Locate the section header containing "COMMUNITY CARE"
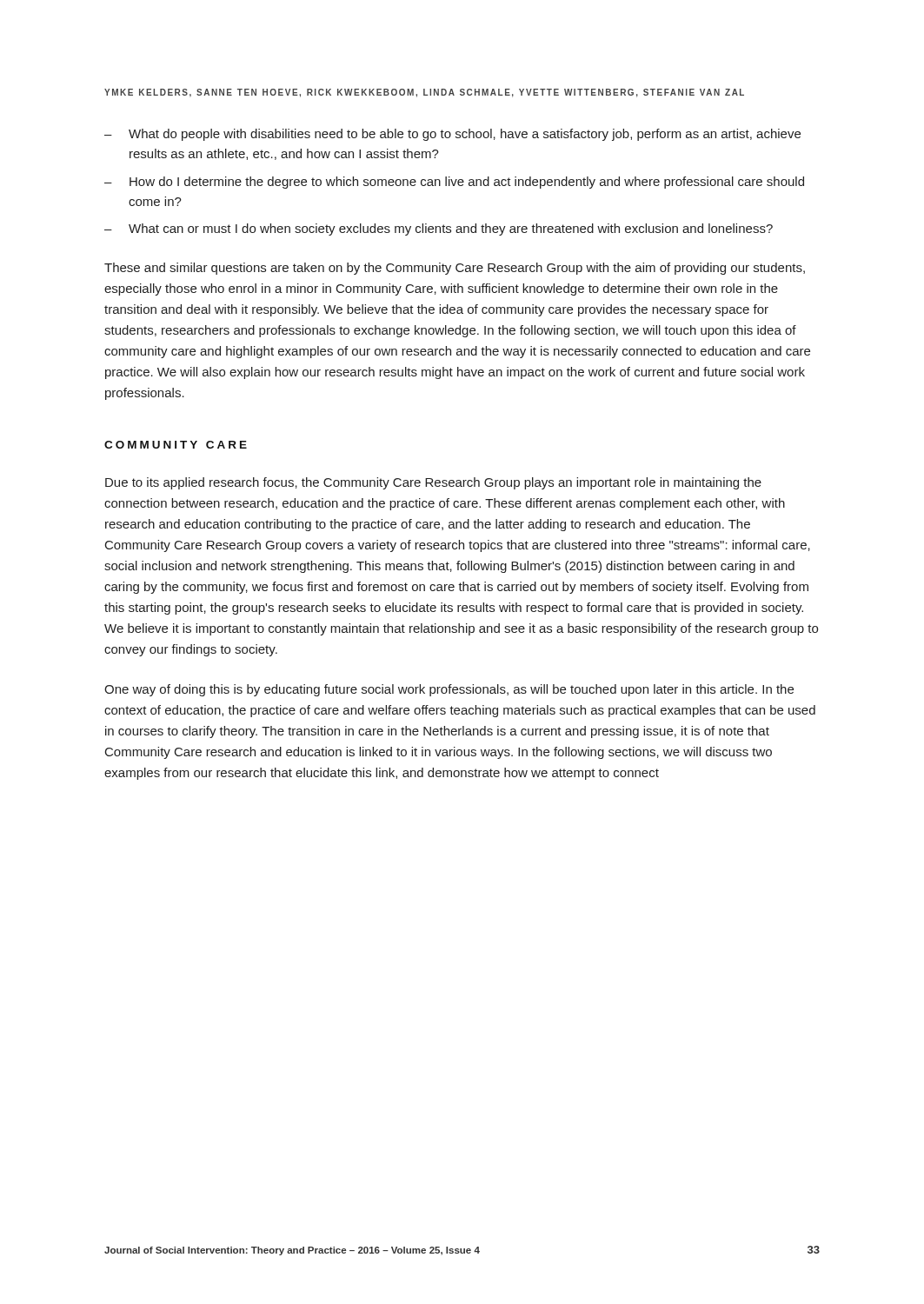This screenshot has width=924, height=1304. (176, 445)
